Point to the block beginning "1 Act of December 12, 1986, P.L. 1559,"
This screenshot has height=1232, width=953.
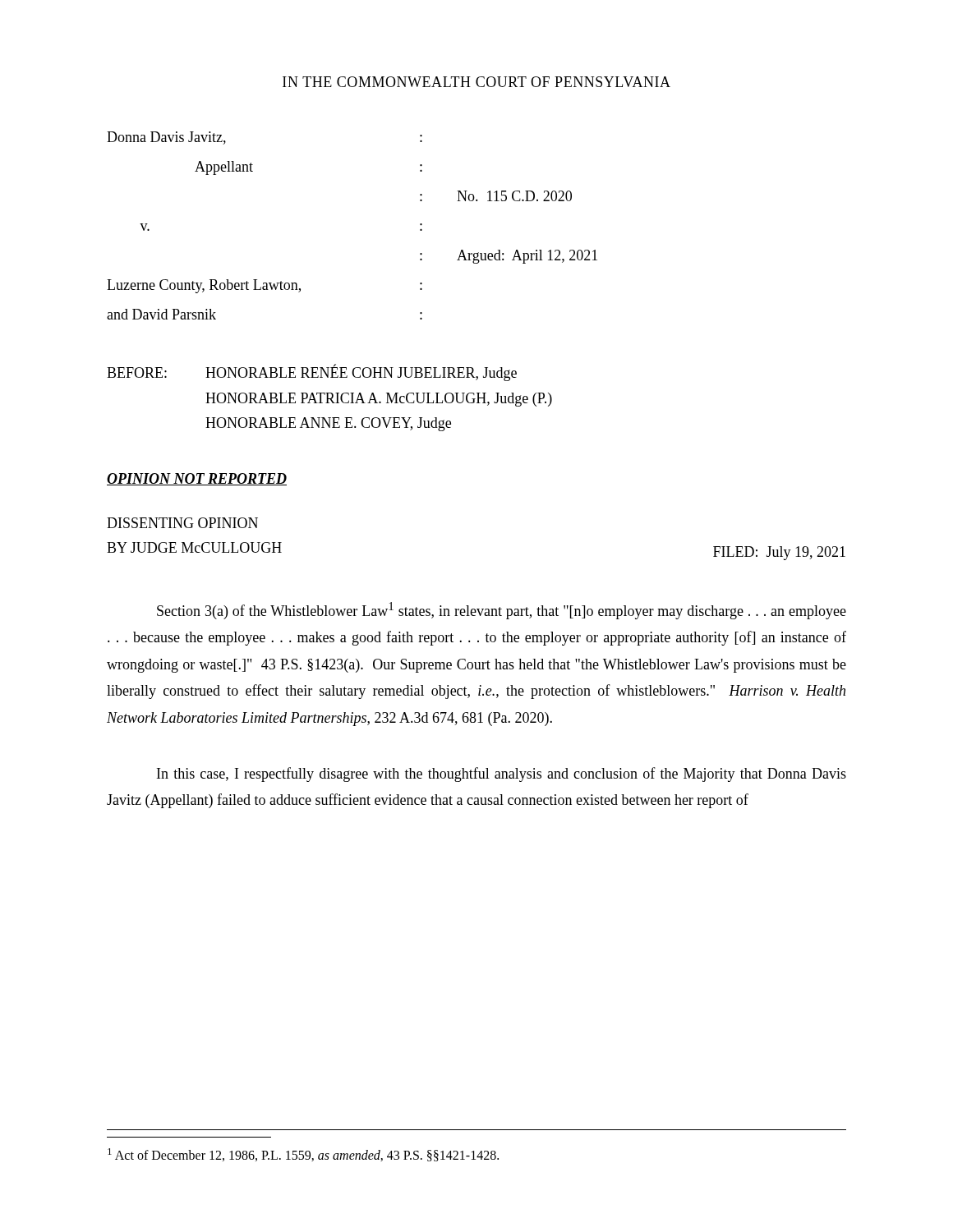click(x=476, y=1152)
